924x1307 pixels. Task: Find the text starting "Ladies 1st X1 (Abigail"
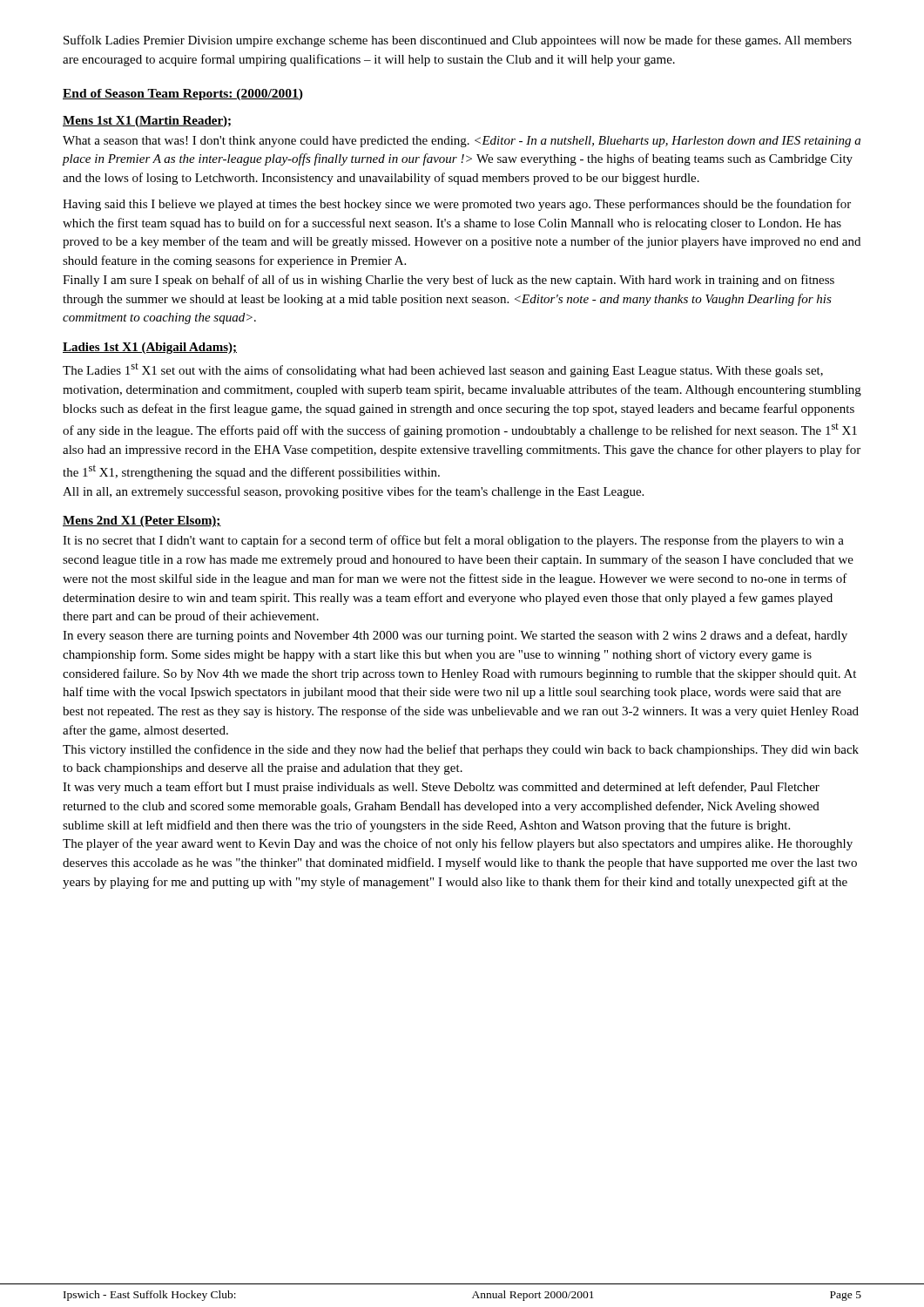pos(150,347)
